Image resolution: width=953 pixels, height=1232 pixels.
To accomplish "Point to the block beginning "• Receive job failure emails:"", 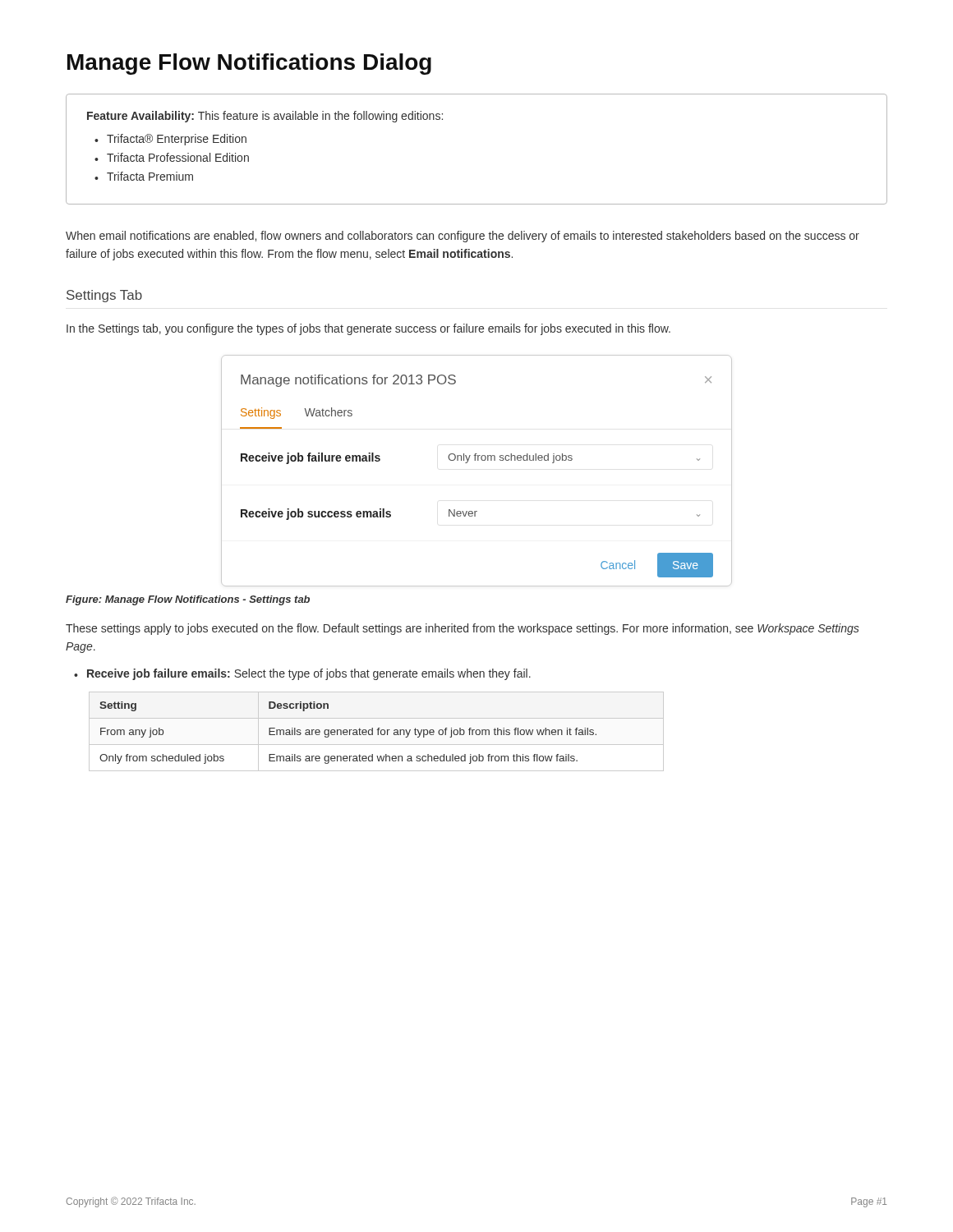I will coord(303,675).
